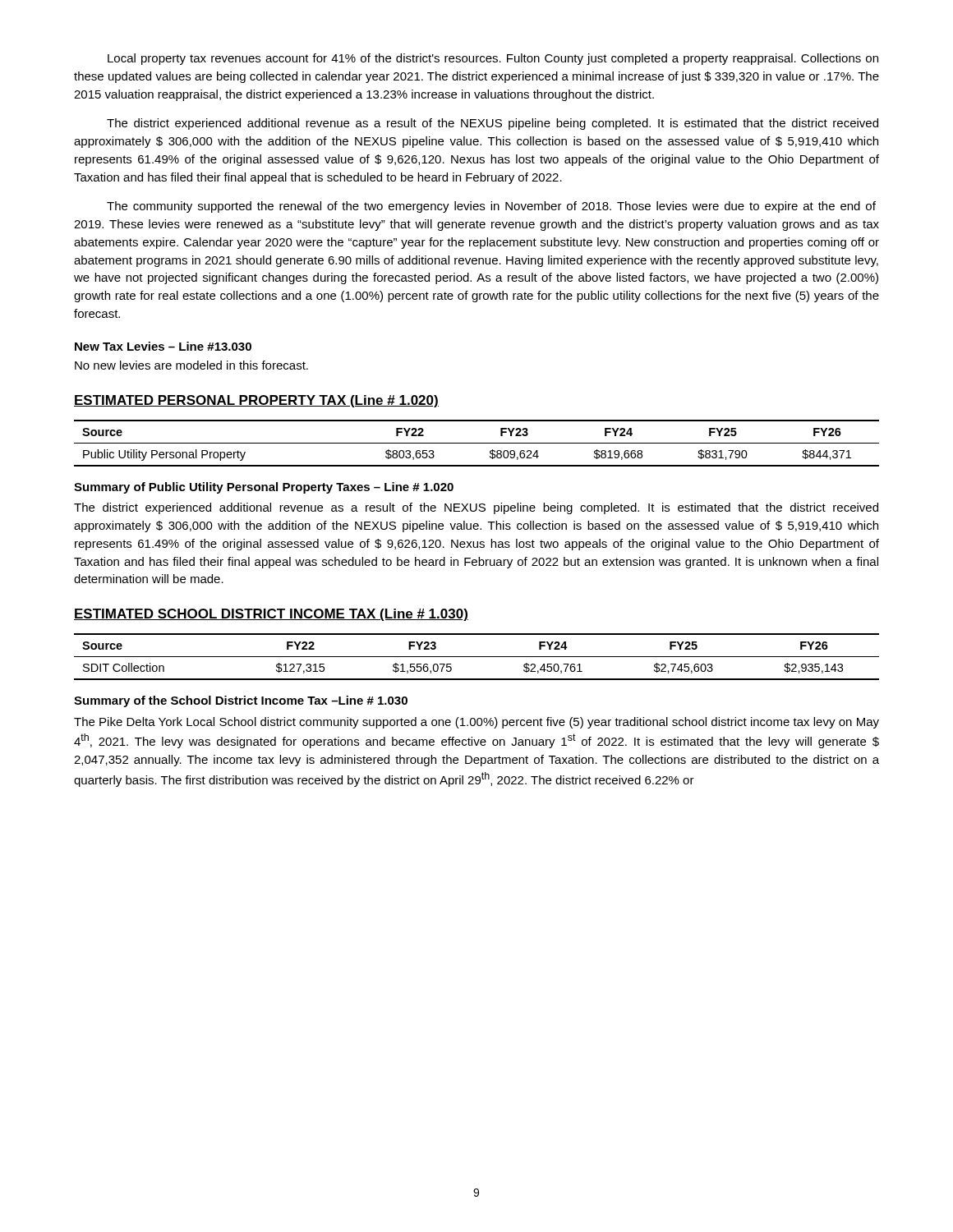Viewport: 953px width, 1232px height.
Task: Where is the passage that starts "No new levies are modeled in"?
Action: [191, 365]
